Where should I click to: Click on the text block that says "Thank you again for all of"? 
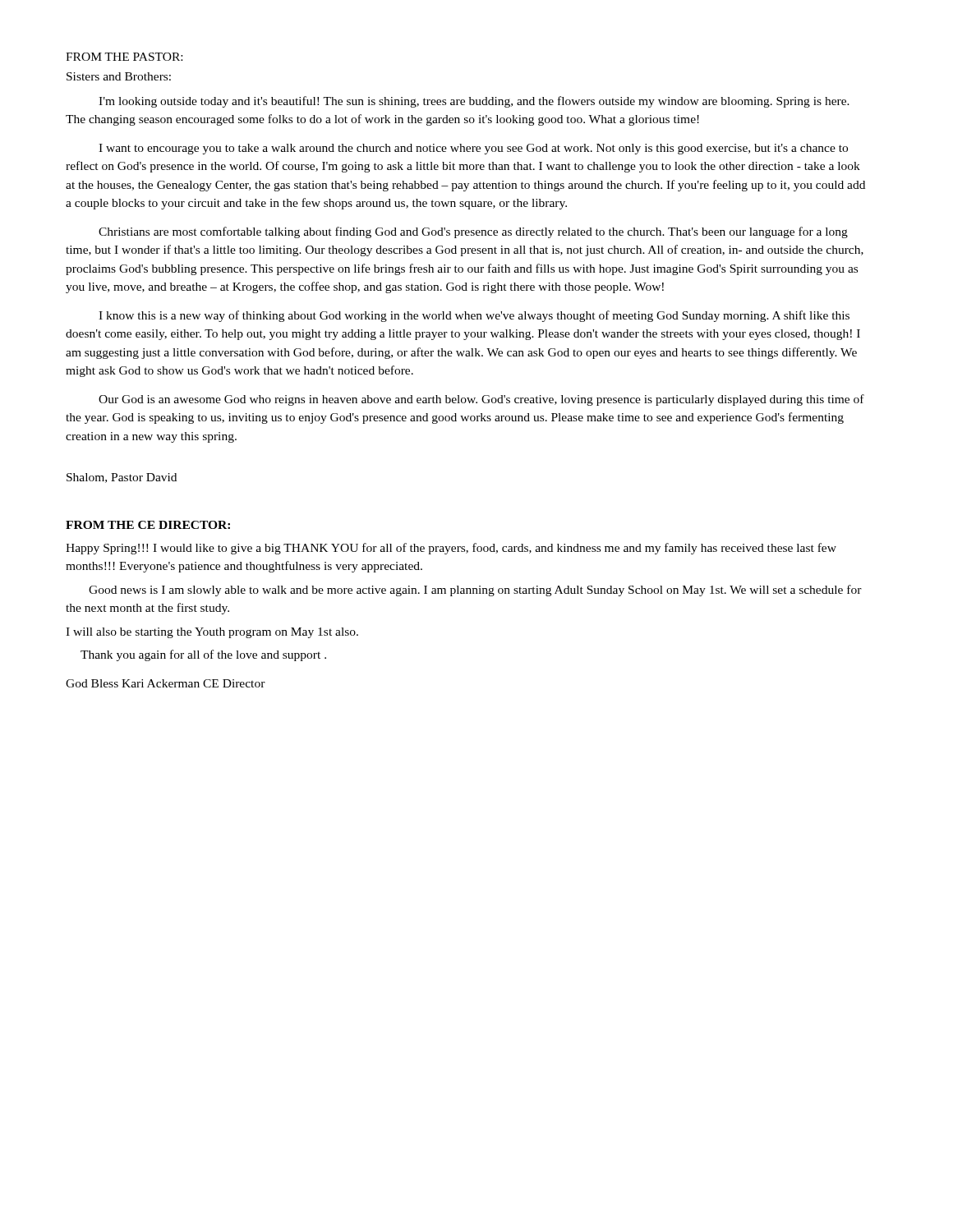click(x=204, y=654)
